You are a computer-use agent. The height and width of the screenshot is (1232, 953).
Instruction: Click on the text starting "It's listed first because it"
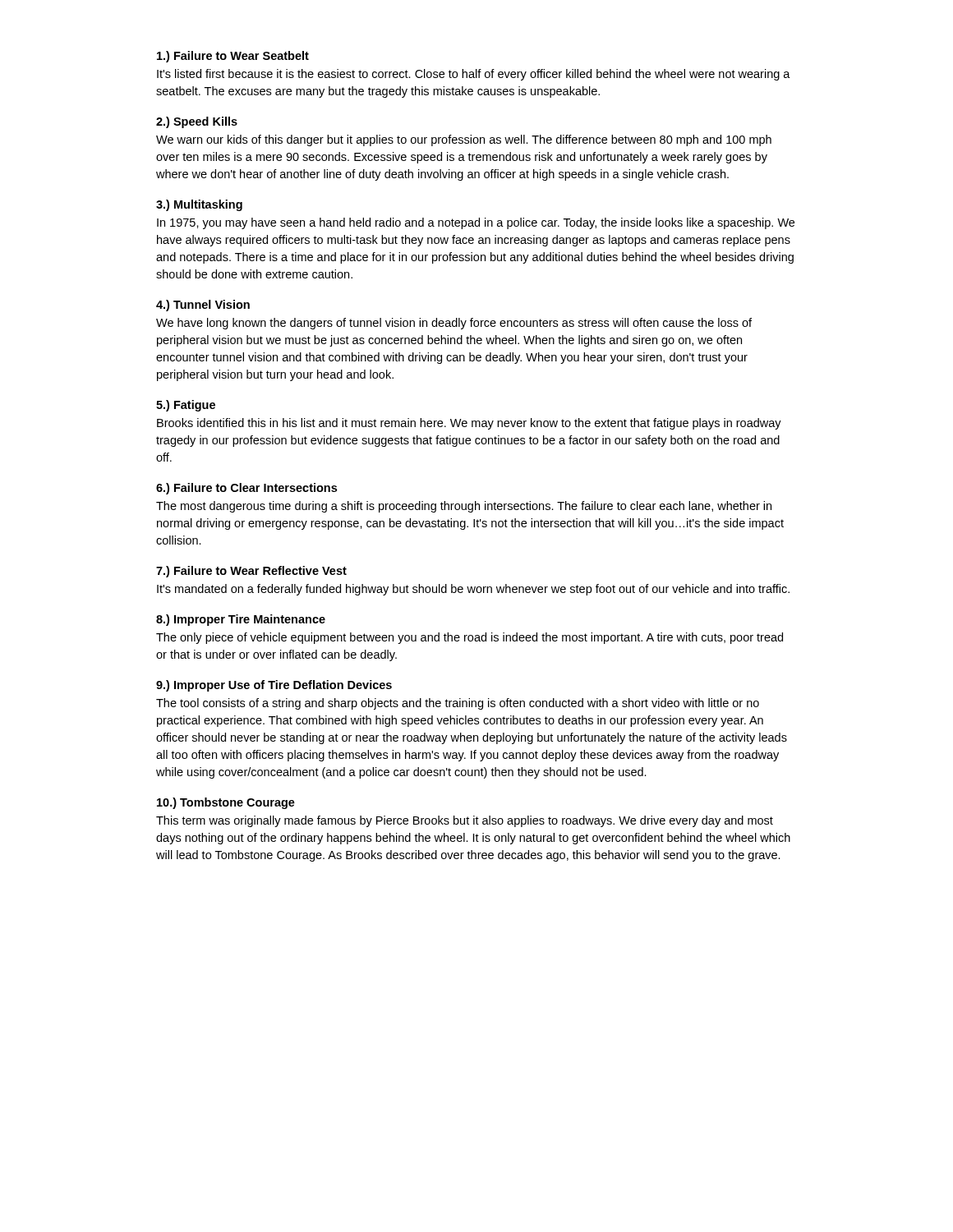coord(473,83)
